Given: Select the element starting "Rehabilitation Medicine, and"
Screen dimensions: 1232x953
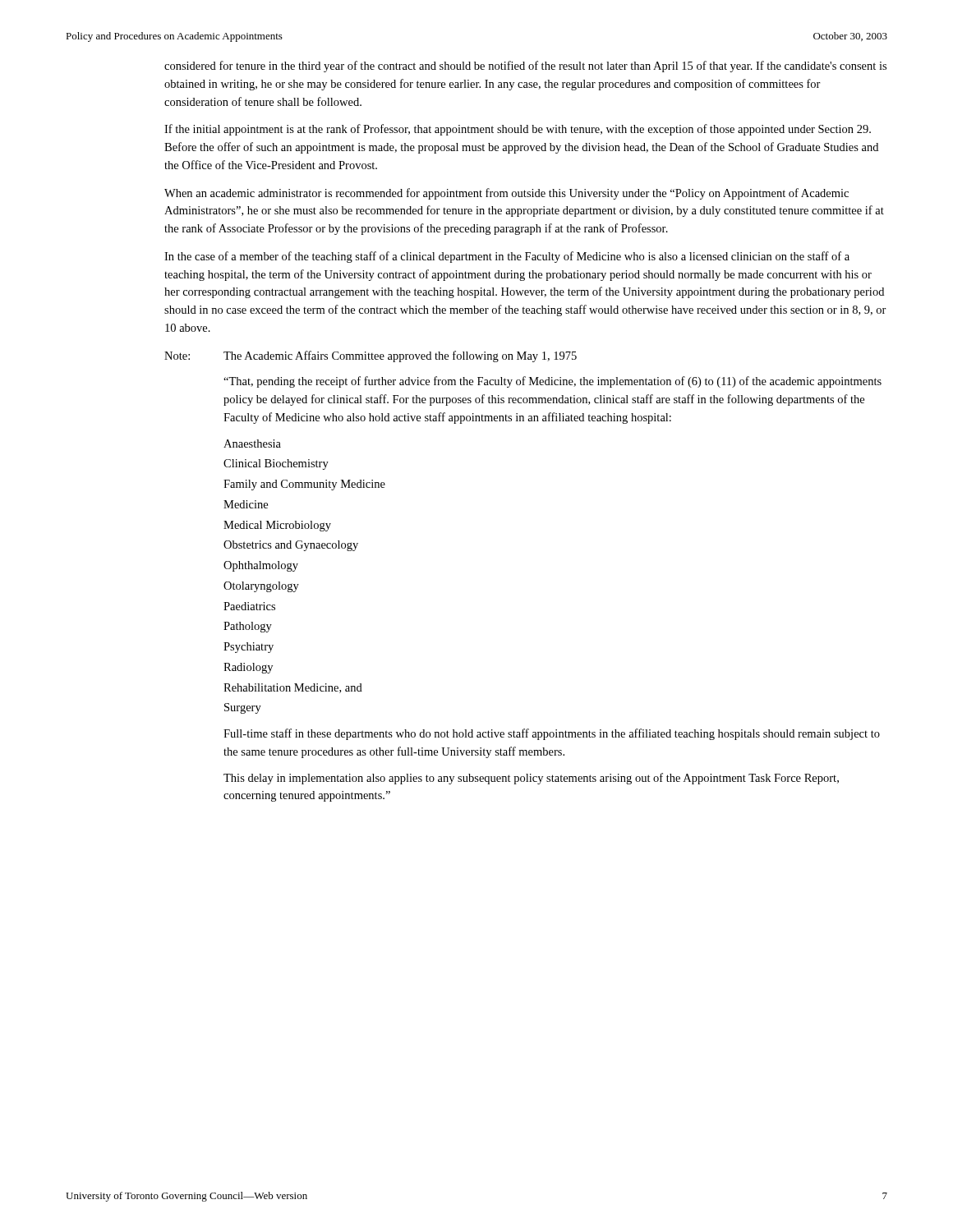Looking at the screenshot, I should click(x=293, y=687).
